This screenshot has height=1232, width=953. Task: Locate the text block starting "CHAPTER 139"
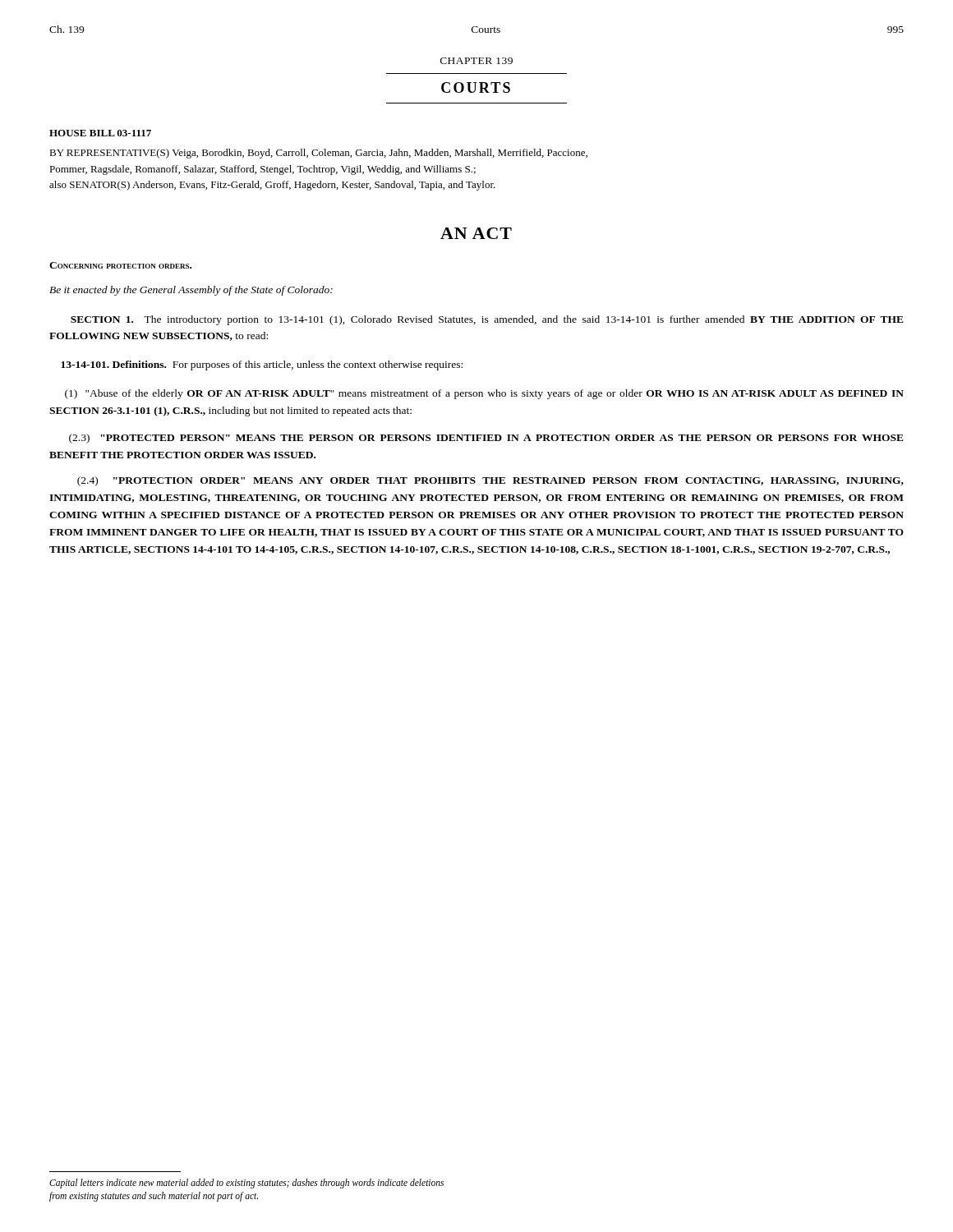click(476, 60)
